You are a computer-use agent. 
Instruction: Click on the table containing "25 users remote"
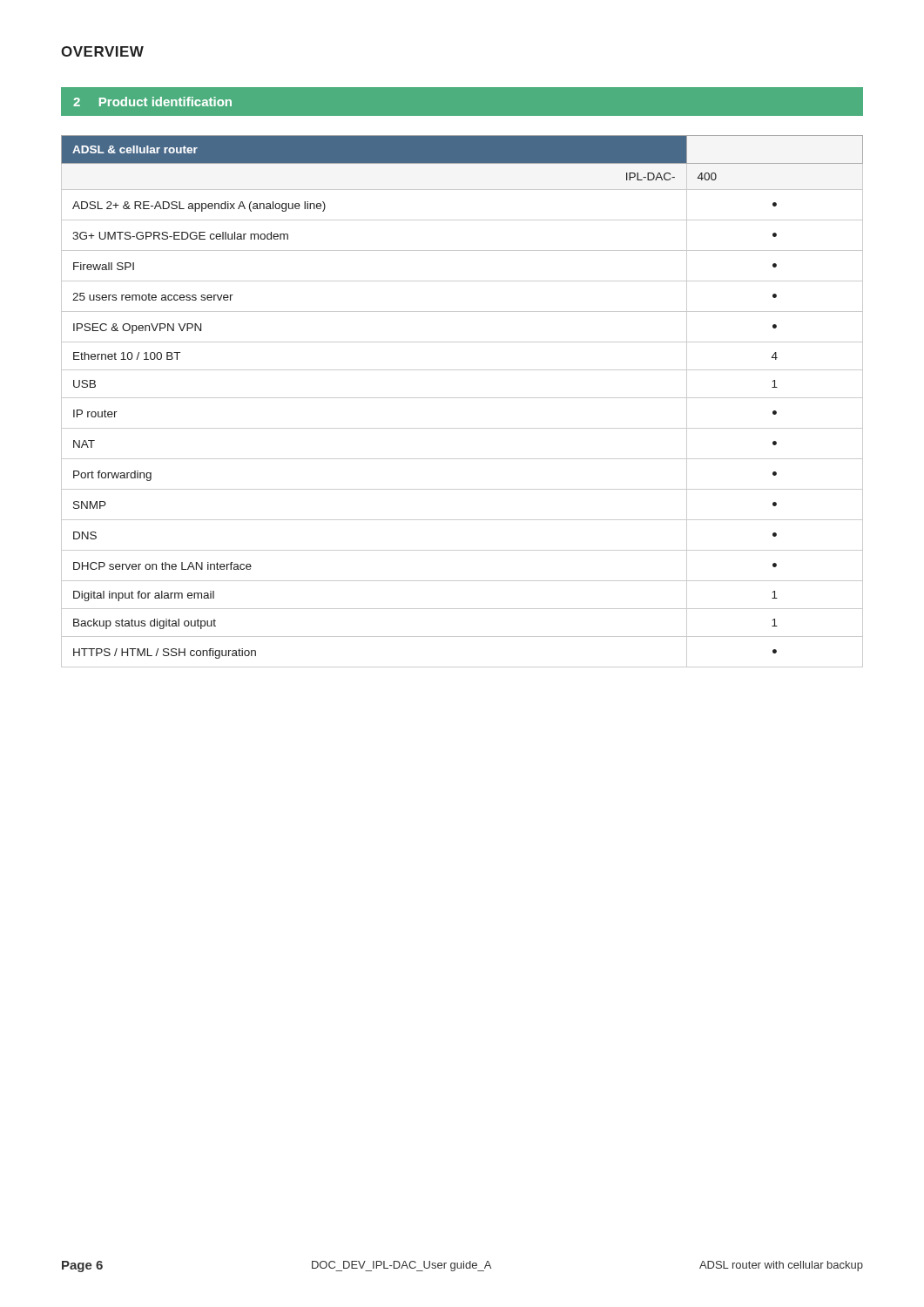(462, 401)
